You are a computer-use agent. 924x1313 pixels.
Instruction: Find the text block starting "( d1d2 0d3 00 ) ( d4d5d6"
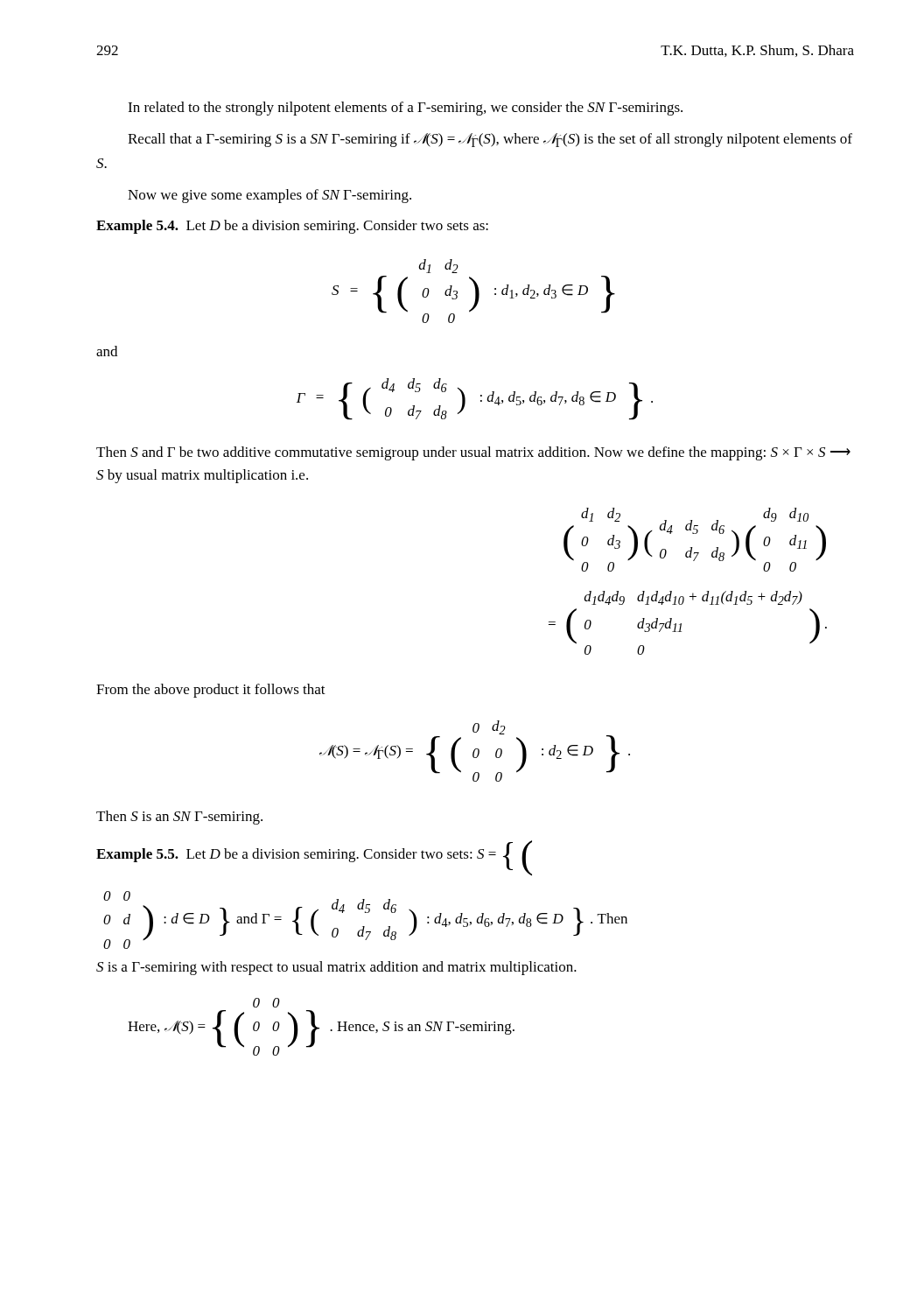[x=688, y=582]
